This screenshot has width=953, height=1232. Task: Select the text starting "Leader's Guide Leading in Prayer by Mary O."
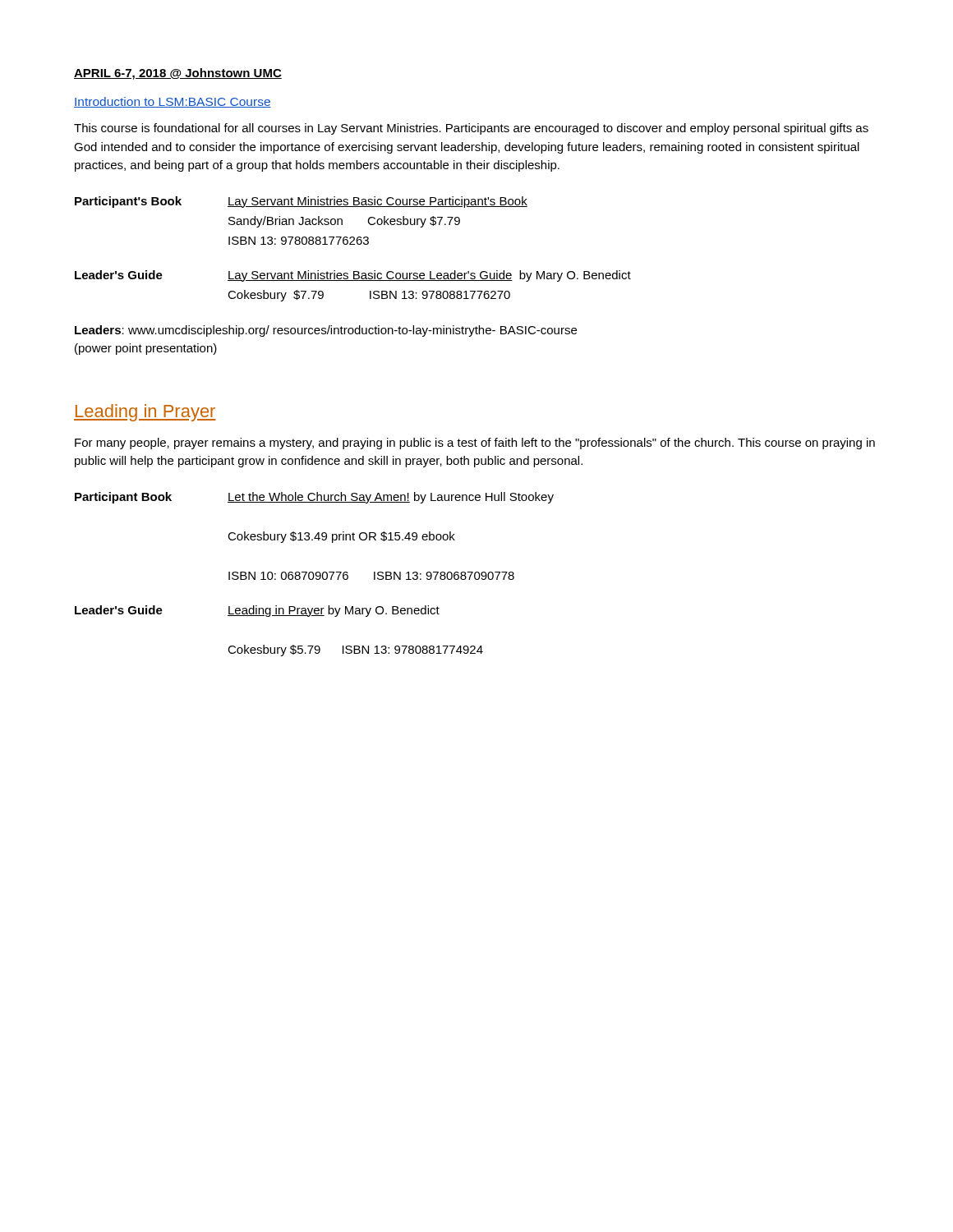(x=257, y=611)
